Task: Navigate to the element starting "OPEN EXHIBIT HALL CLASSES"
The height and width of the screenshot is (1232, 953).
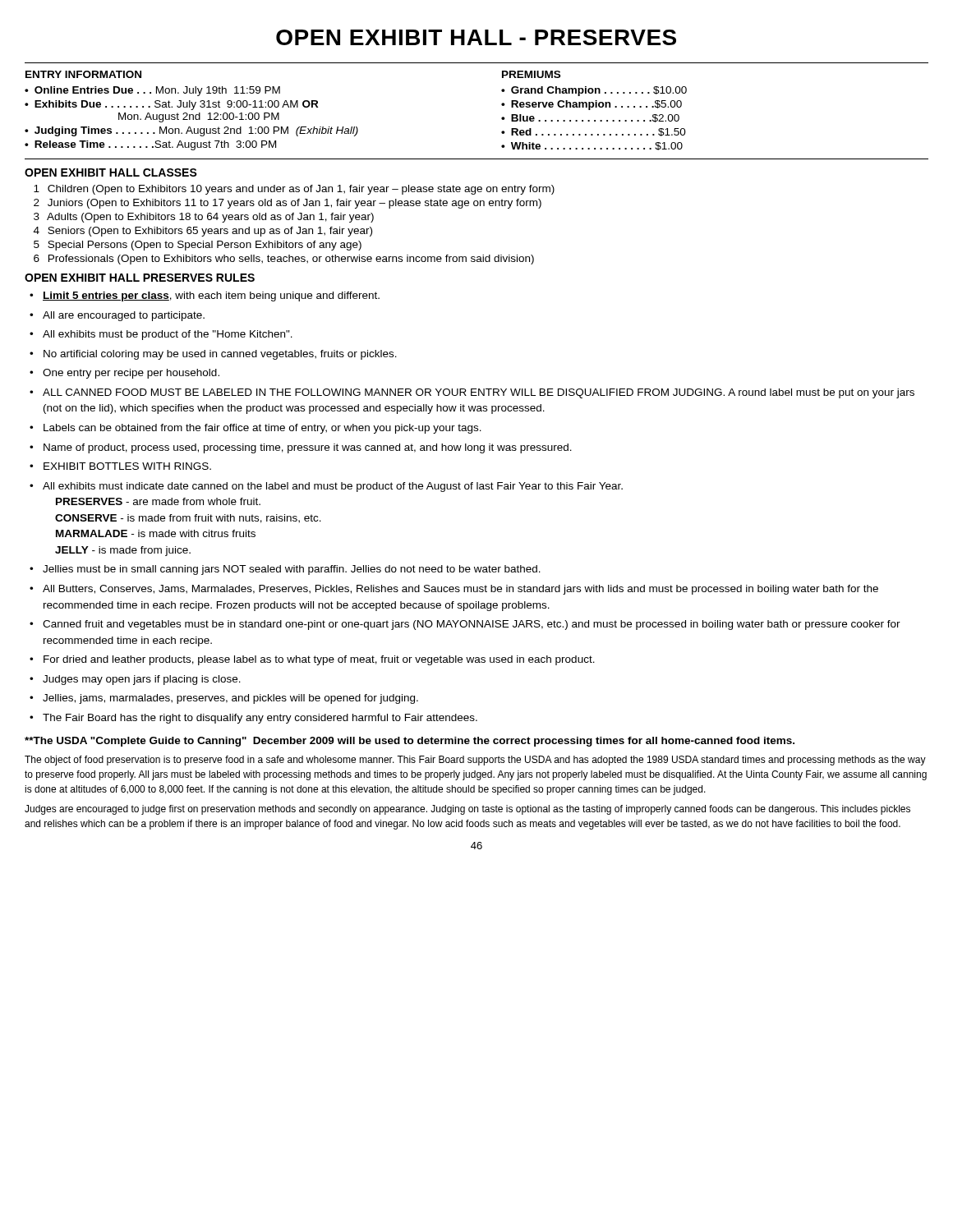Action: 111,172
